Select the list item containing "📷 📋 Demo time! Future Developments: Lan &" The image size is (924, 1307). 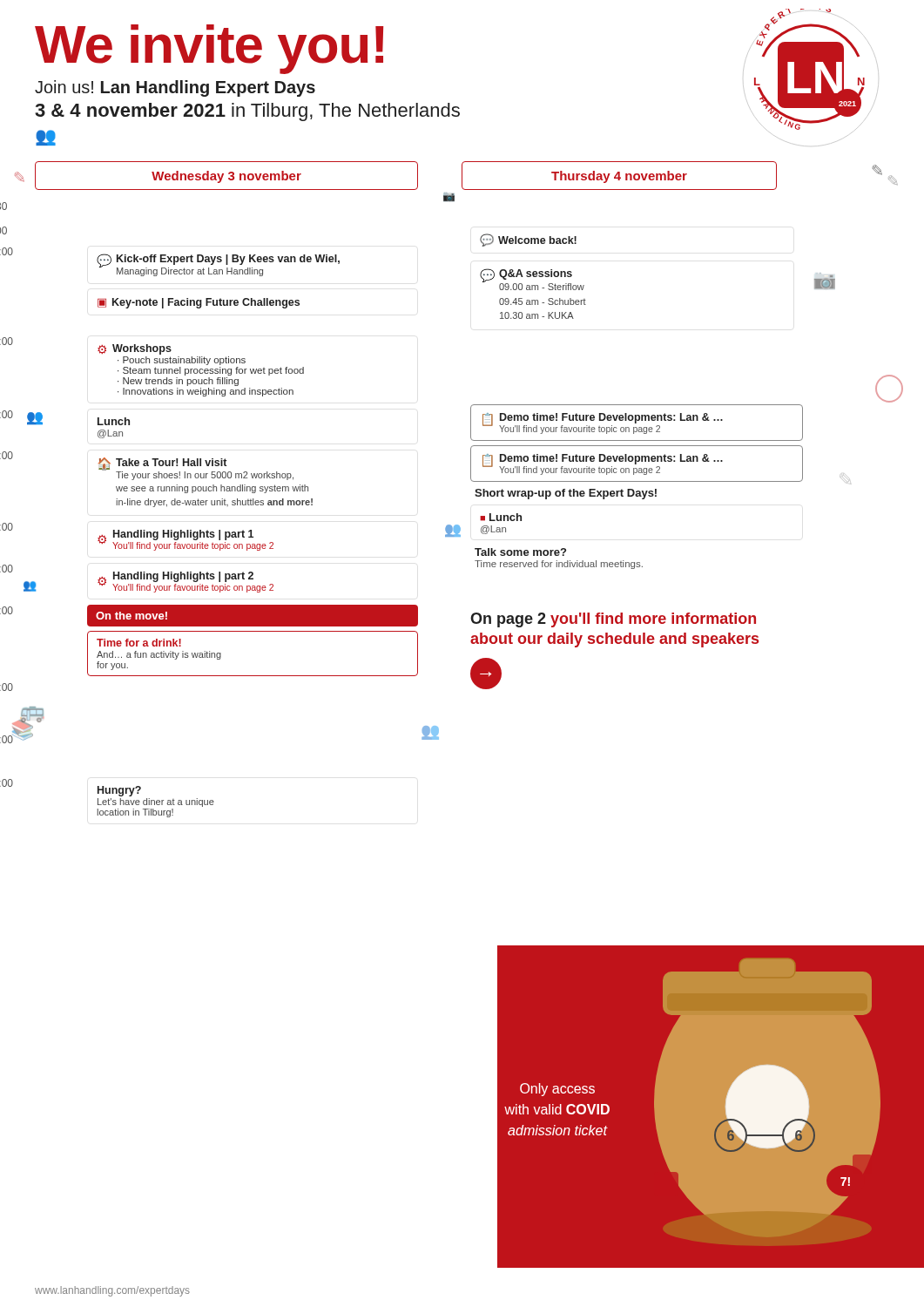point(597,419)
